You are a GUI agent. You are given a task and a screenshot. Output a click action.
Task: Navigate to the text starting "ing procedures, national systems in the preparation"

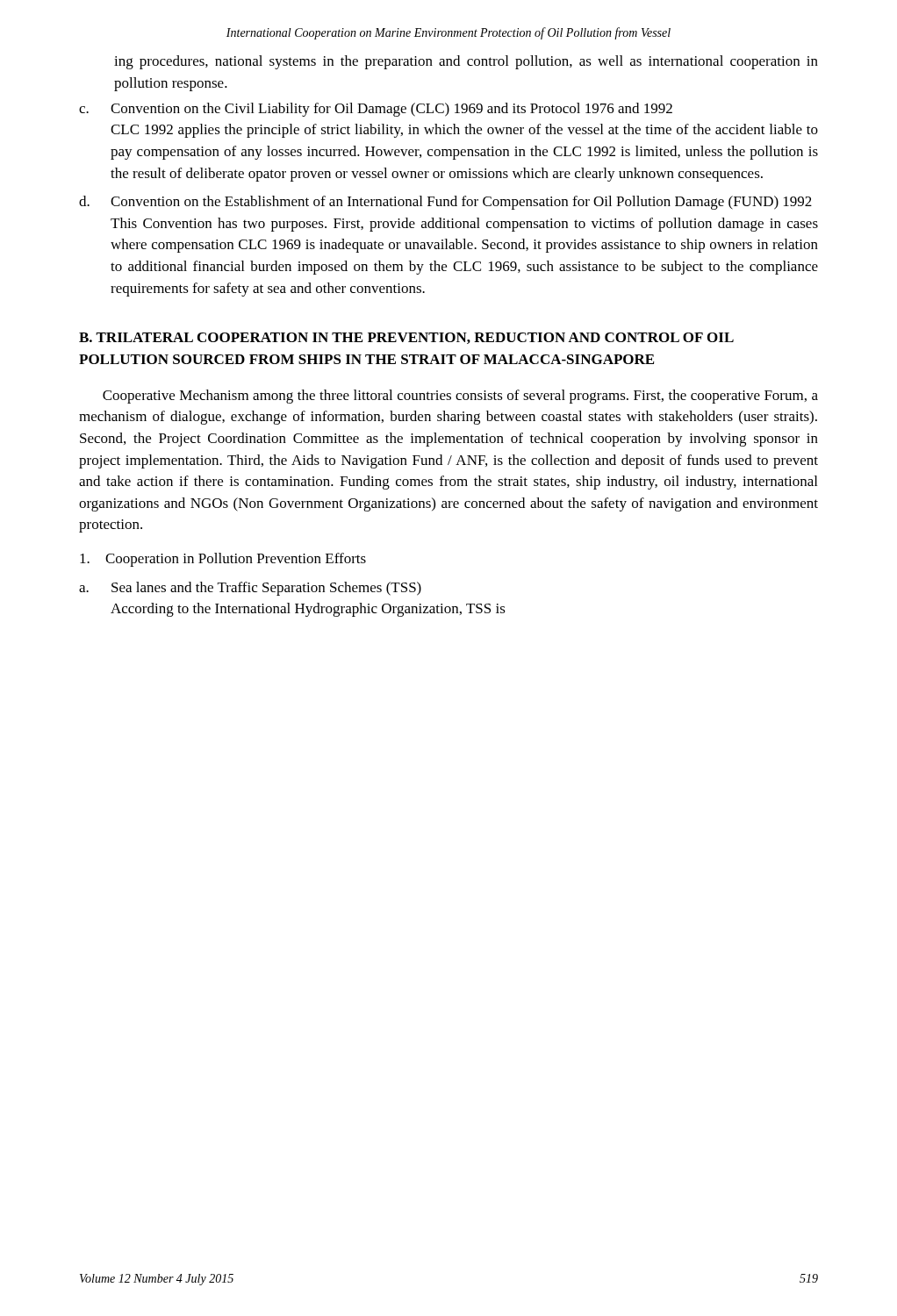[466, 72]
